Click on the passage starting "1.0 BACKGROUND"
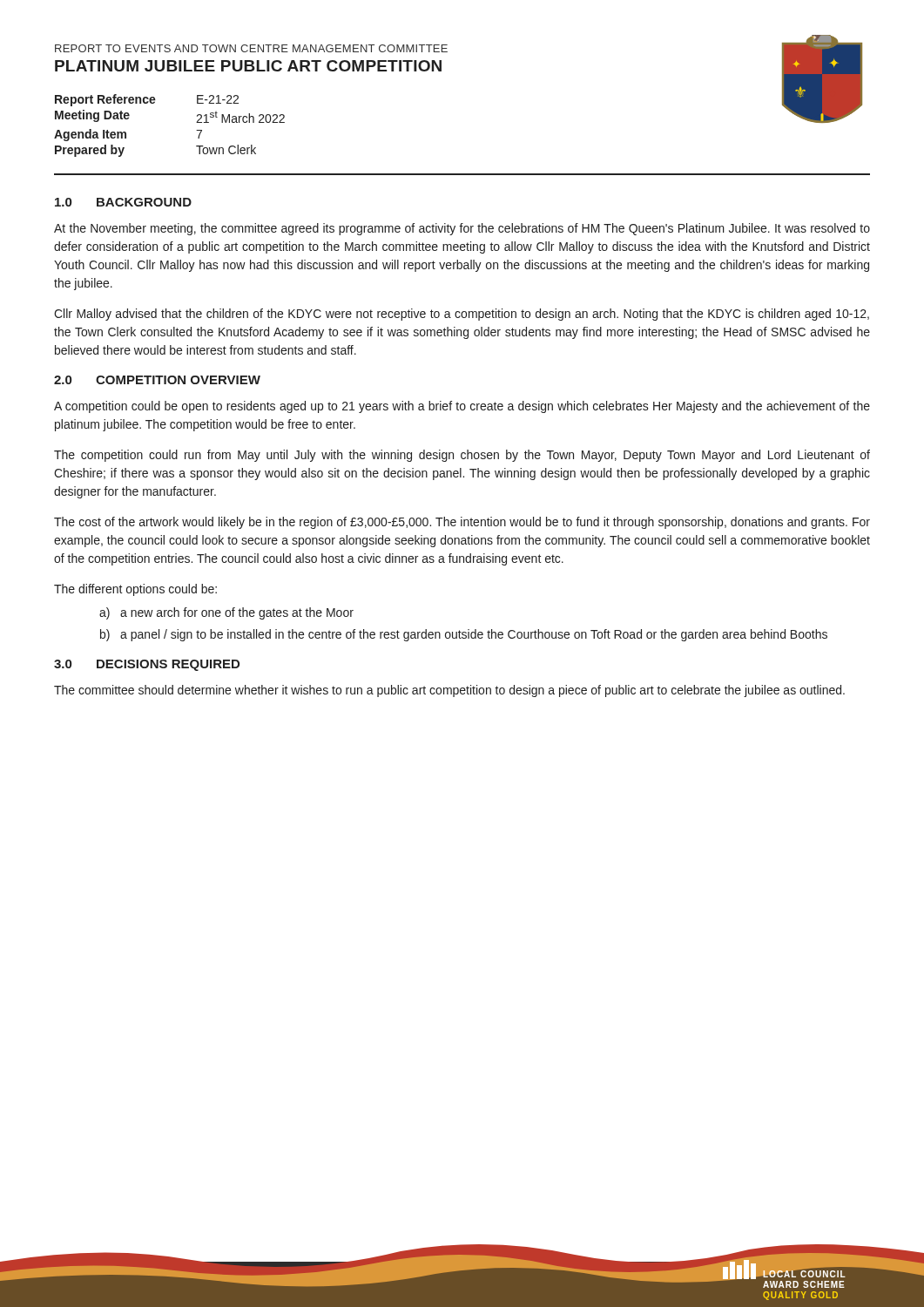 pyautogui.click(x=123, y=201)
